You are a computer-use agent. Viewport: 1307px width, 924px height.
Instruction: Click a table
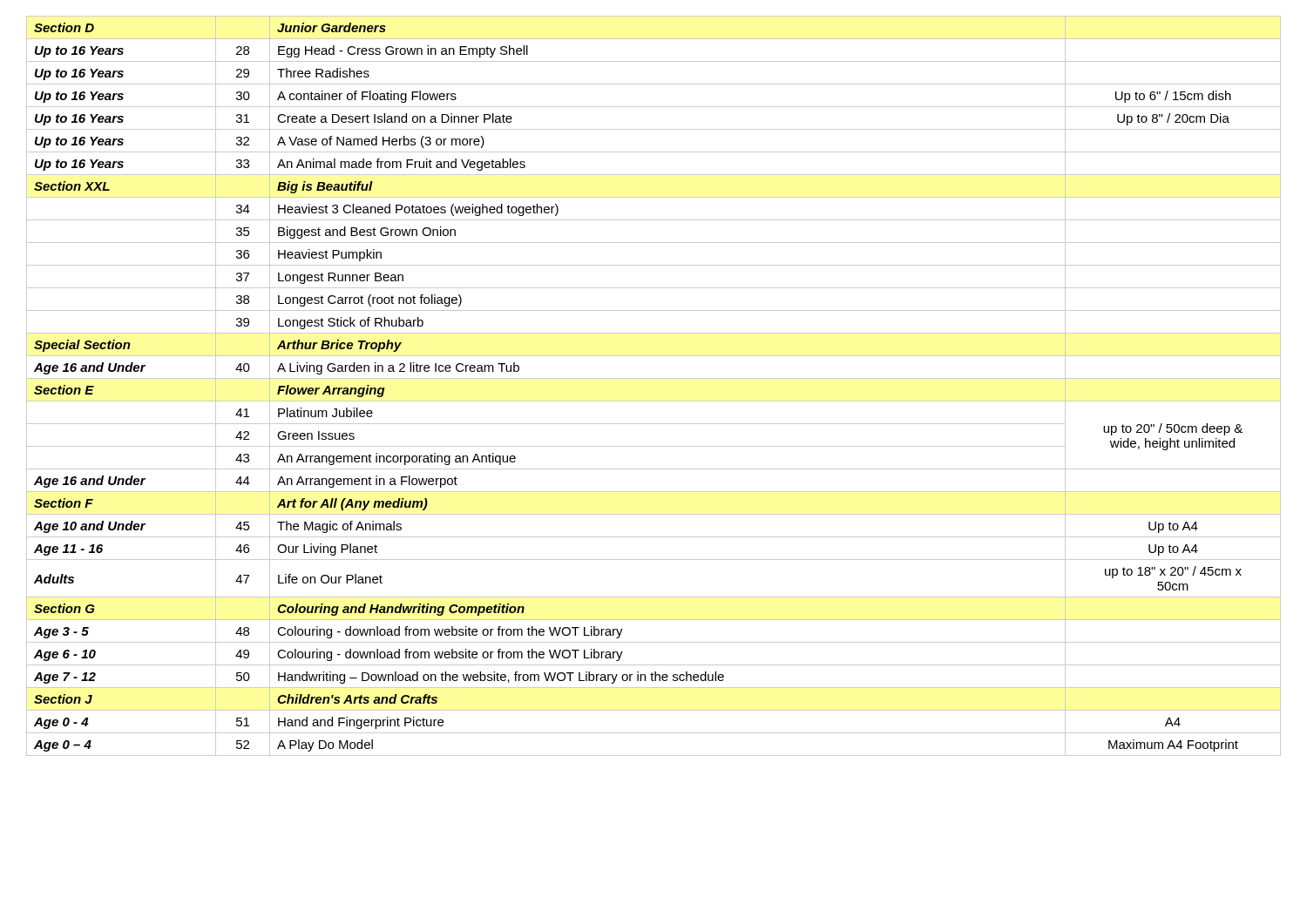point(654,386)
